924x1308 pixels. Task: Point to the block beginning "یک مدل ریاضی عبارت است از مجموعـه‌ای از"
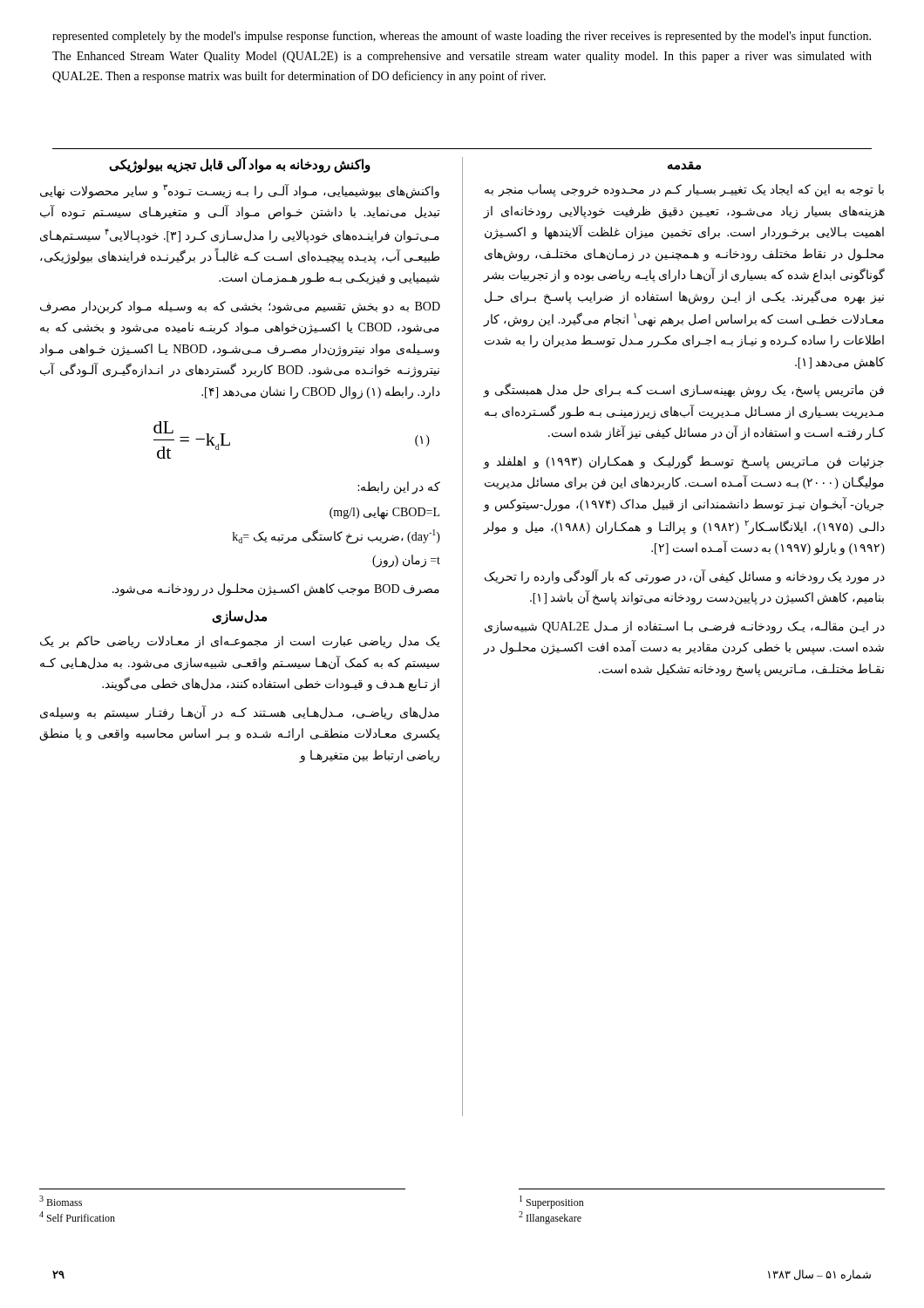(240, 663)
